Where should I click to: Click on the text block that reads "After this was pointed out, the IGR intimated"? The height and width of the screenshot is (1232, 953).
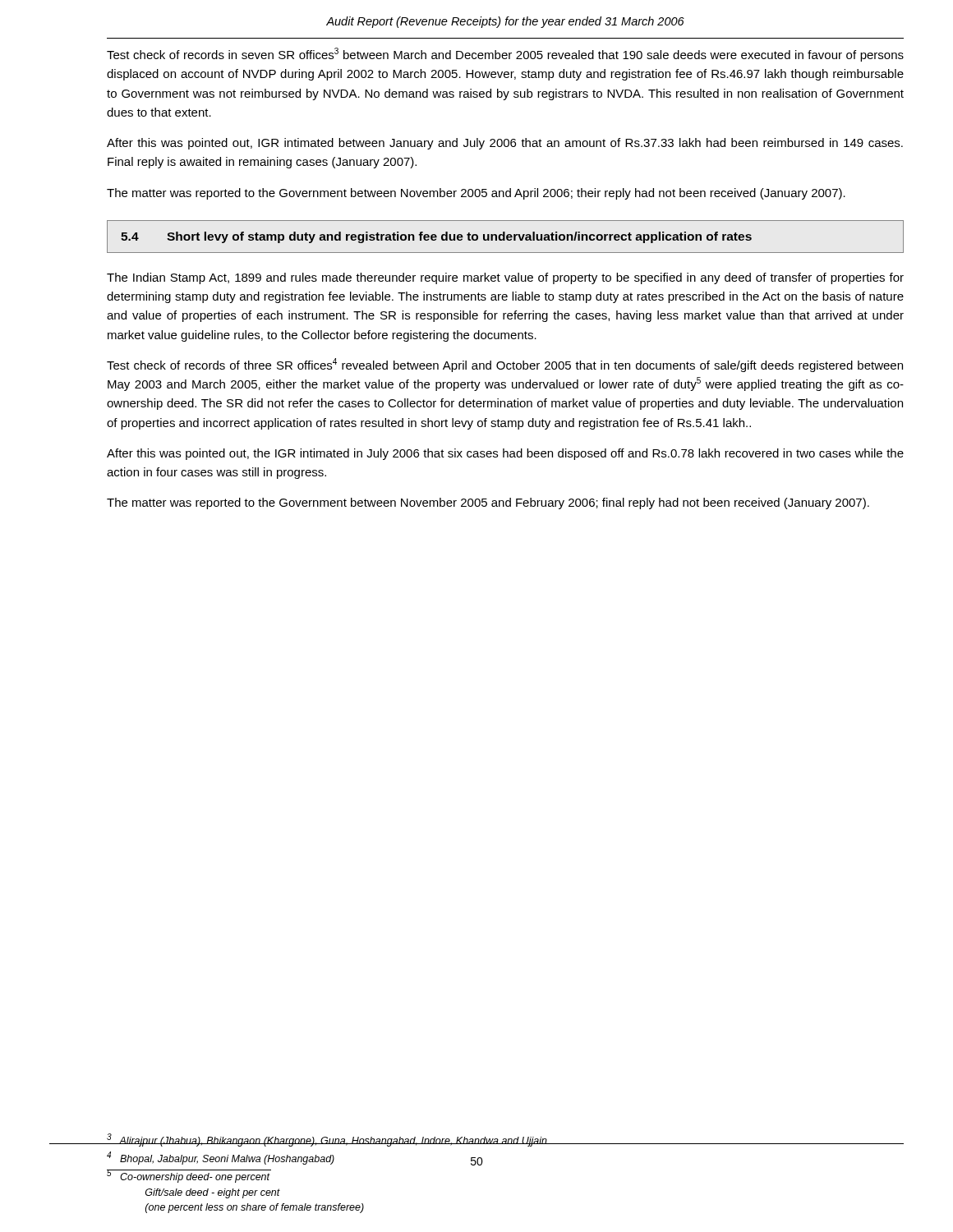click(x=505, y=462)
